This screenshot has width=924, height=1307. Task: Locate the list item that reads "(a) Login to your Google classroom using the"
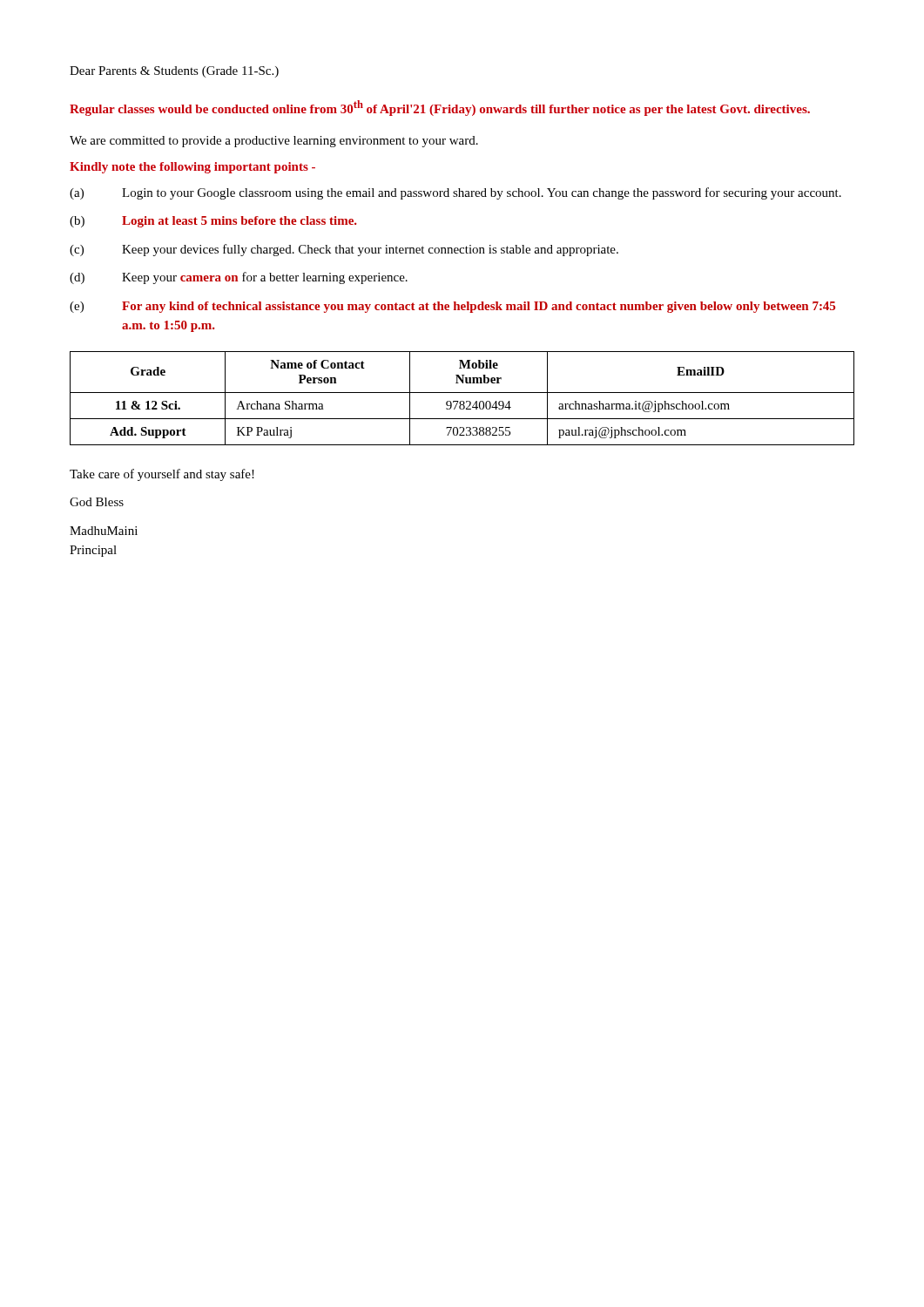[462, 192]
